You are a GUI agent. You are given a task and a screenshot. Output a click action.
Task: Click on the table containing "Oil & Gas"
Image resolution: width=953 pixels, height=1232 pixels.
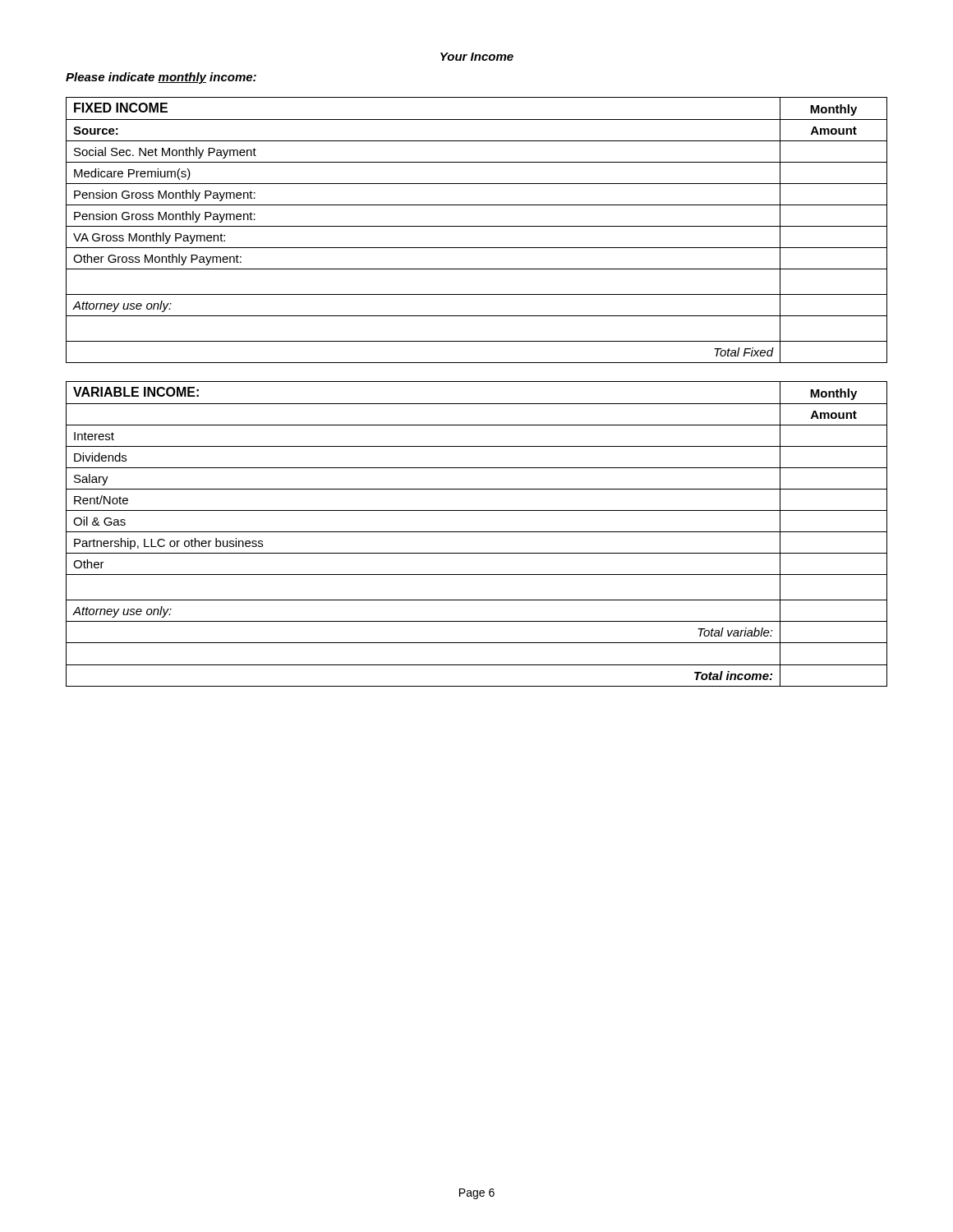476,534
